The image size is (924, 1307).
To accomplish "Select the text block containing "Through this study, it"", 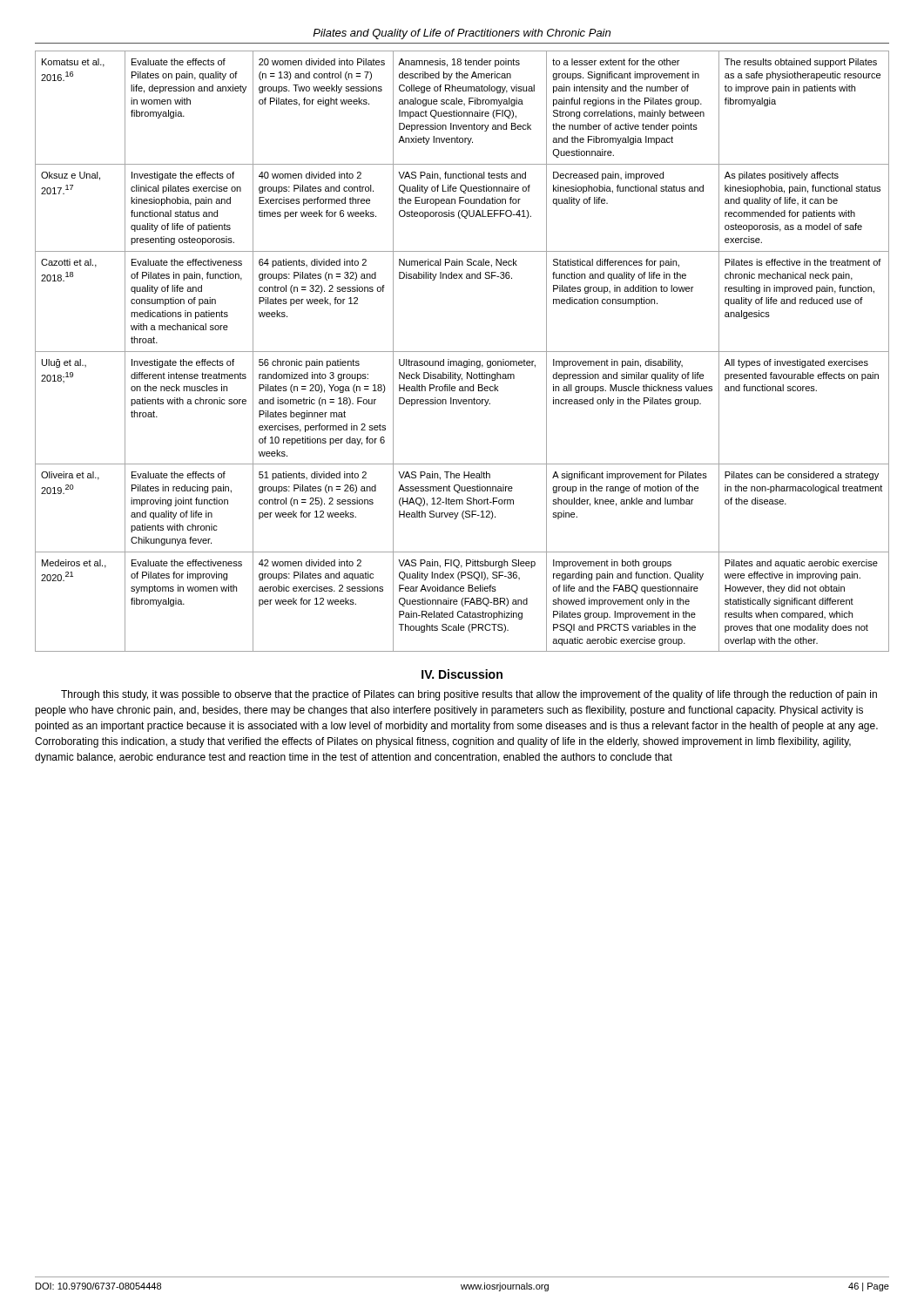I will [457, 726].
